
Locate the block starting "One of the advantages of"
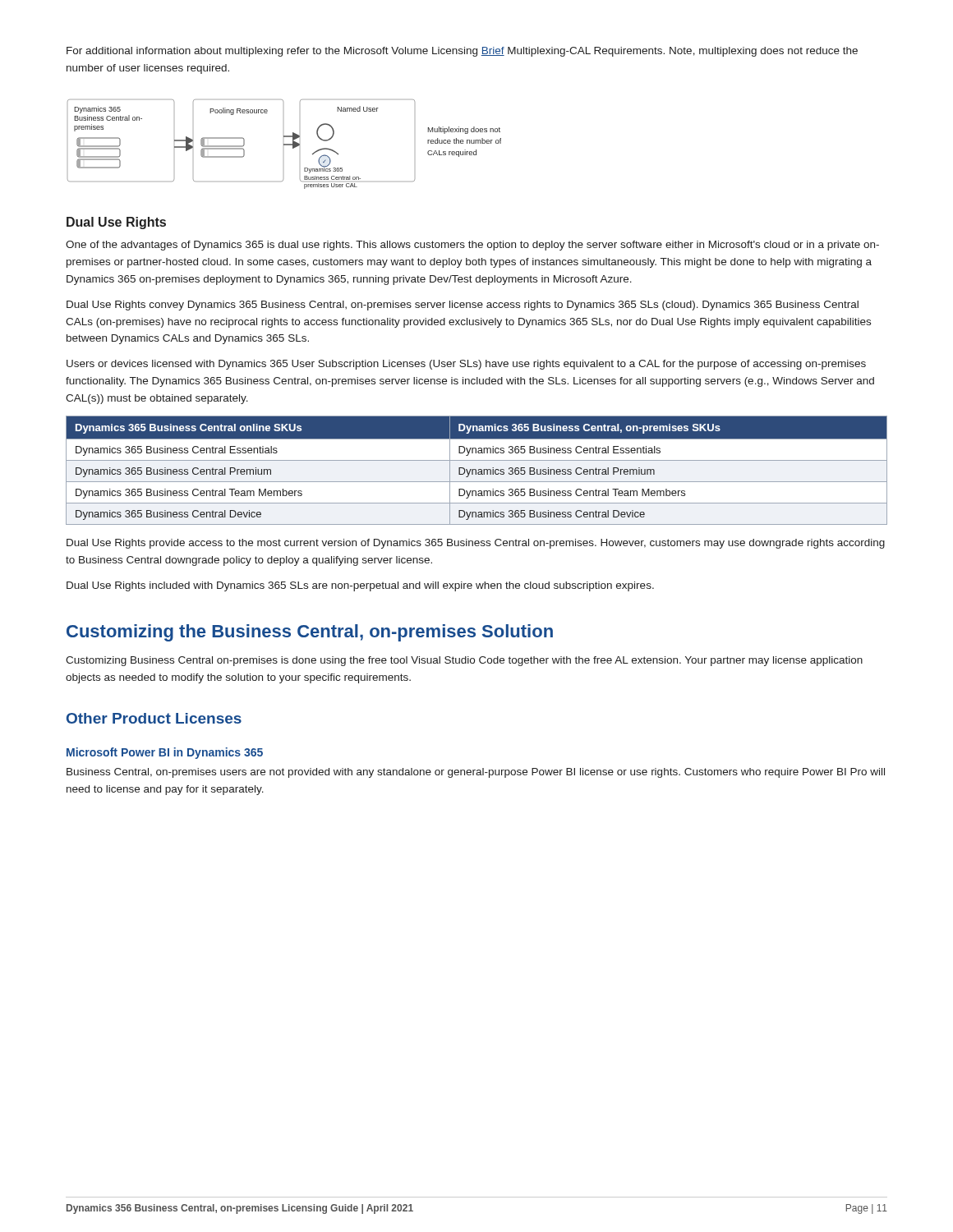point(473,261)
